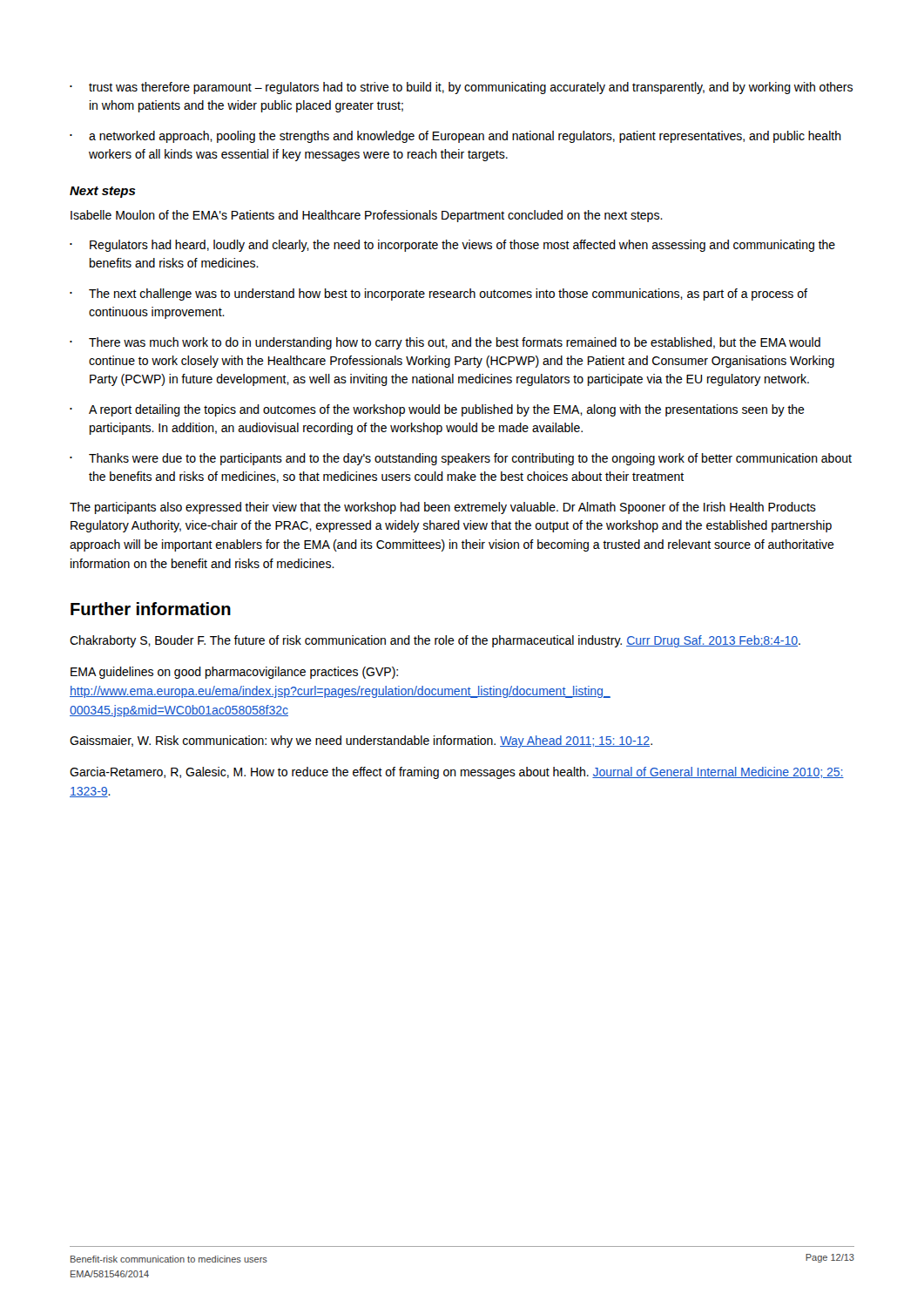Click on the region starting "• Thanks were due"
This screenshot has width=924, height=1307.
(462, 468)
